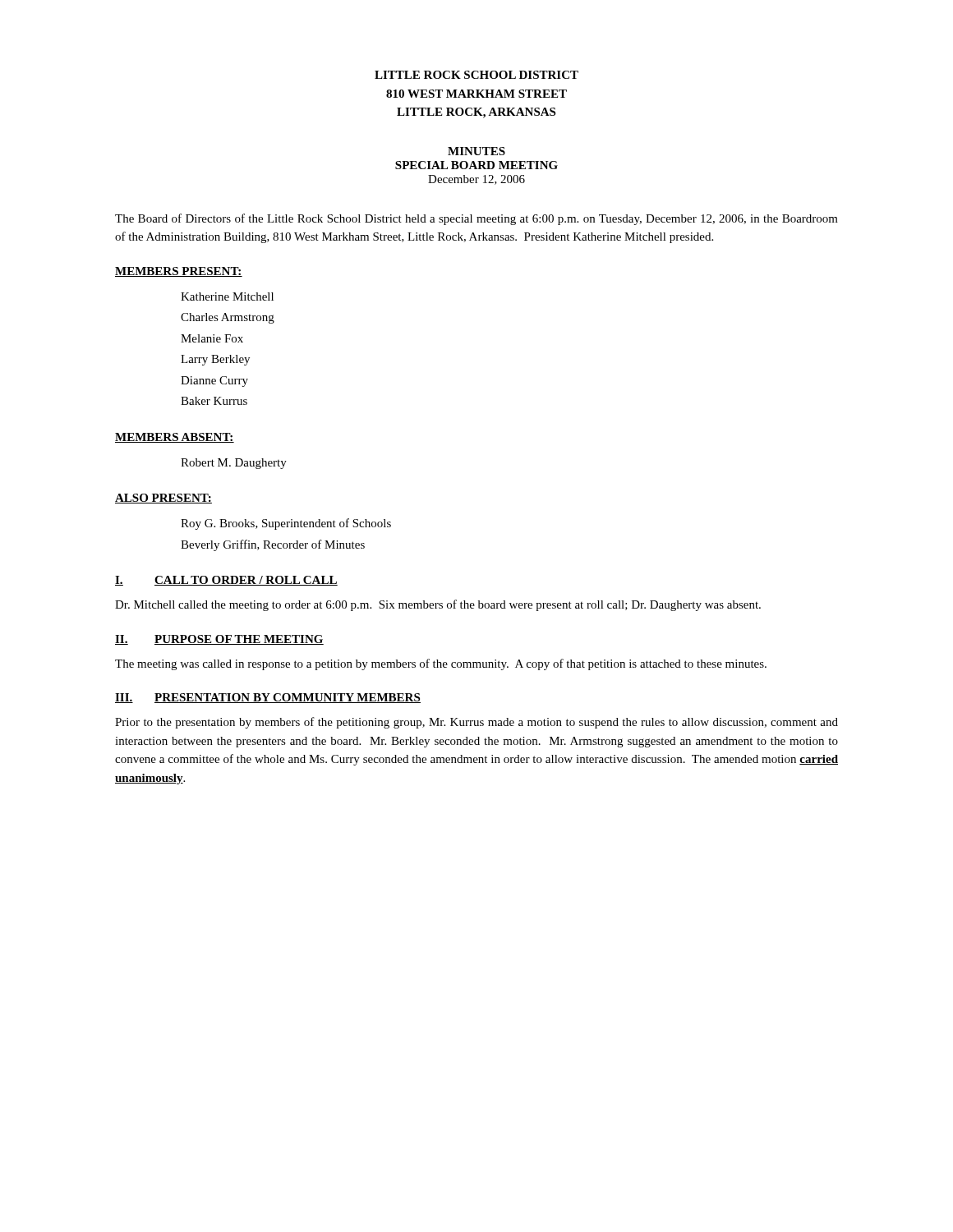Navigate to the region starting "The meeting was called"
953x1232 pixels.
tap(441, 663)
